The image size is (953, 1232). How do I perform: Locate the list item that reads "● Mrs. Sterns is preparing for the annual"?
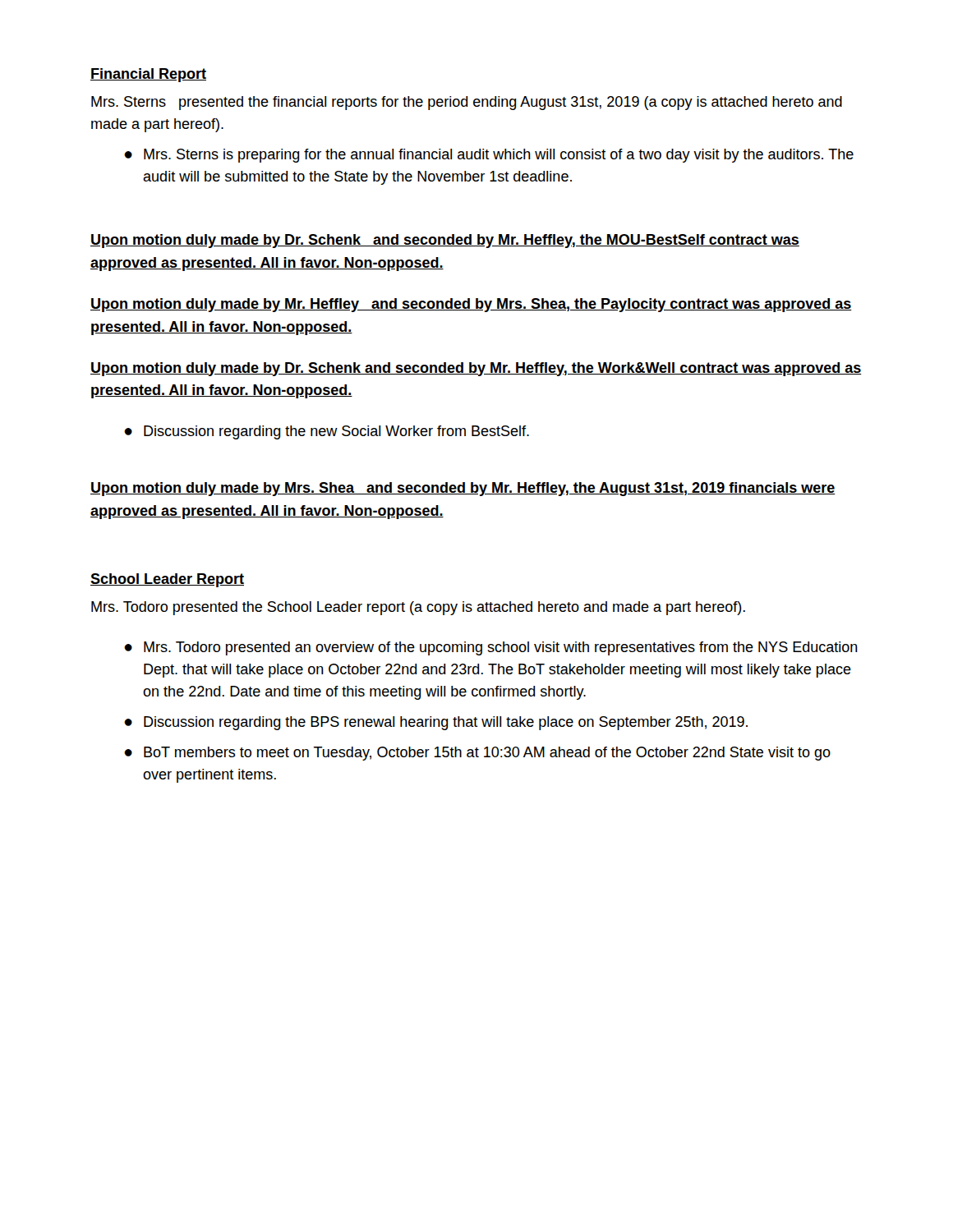pyautogui.click(x=493, y=166)
